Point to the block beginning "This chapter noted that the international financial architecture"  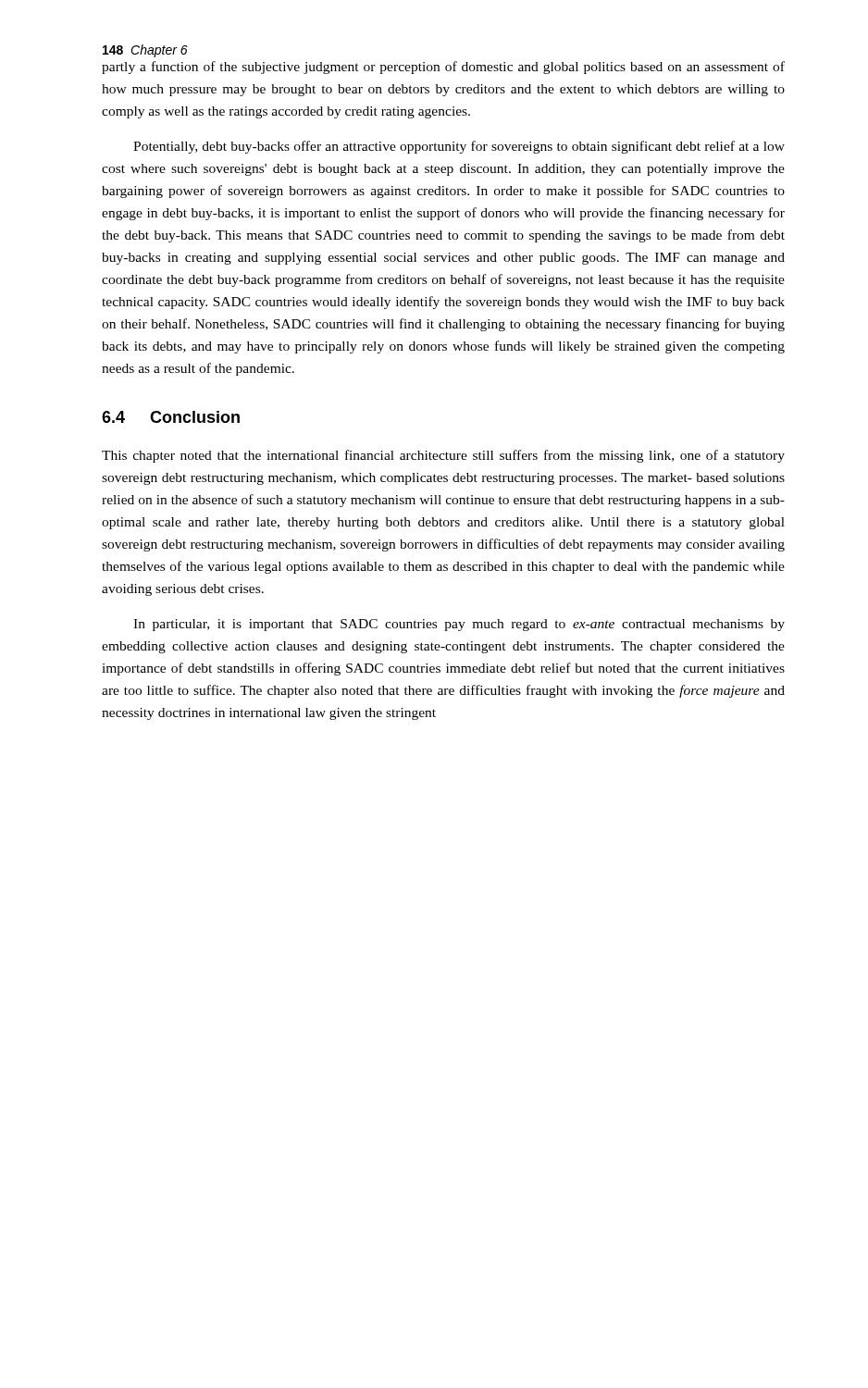[443, 522]
